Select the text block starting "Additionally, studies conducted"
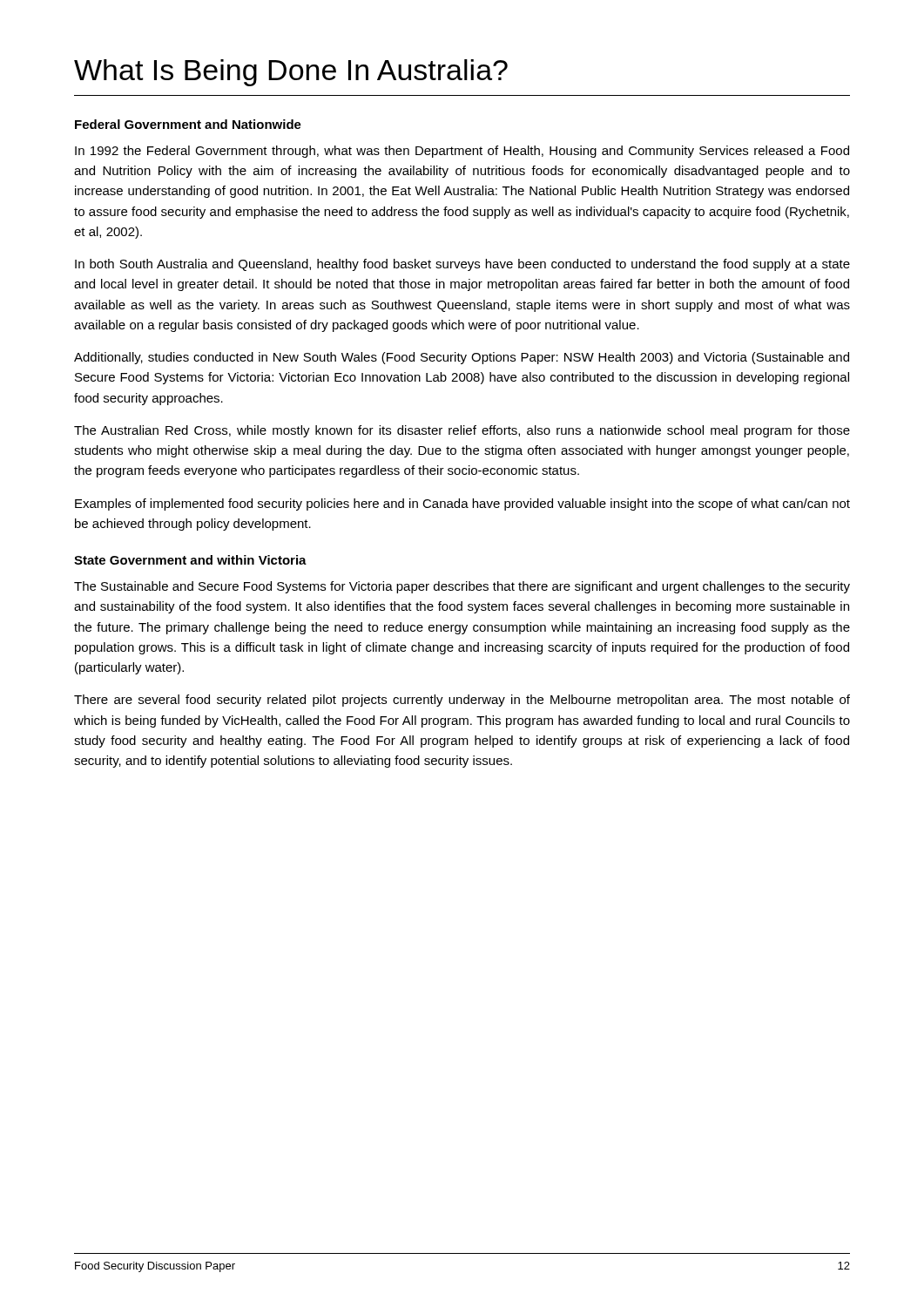The image size is (924, 1307). click(462, 377)
